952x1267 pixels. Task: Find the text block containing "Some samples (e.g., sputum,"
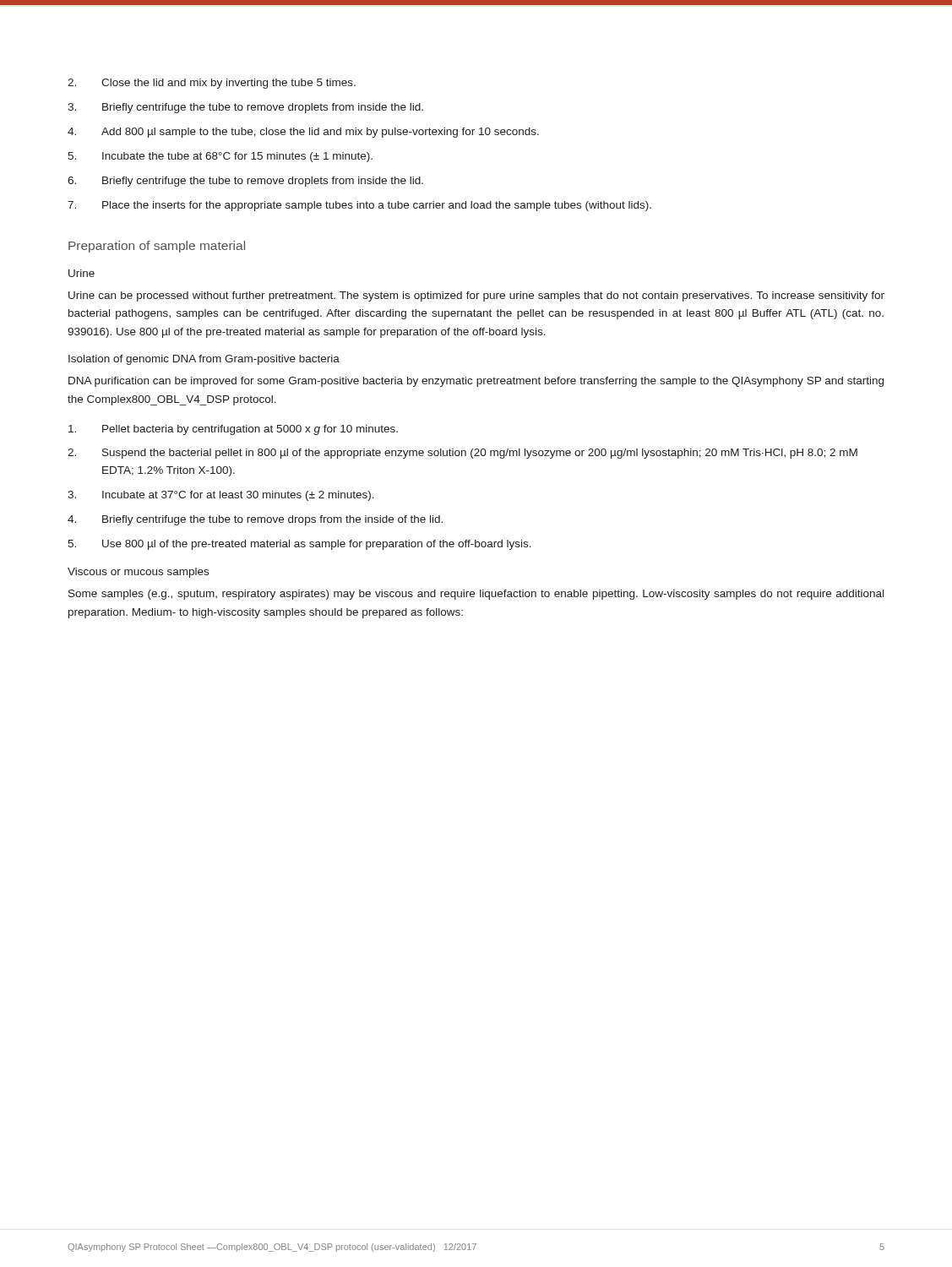coord(476,603)
